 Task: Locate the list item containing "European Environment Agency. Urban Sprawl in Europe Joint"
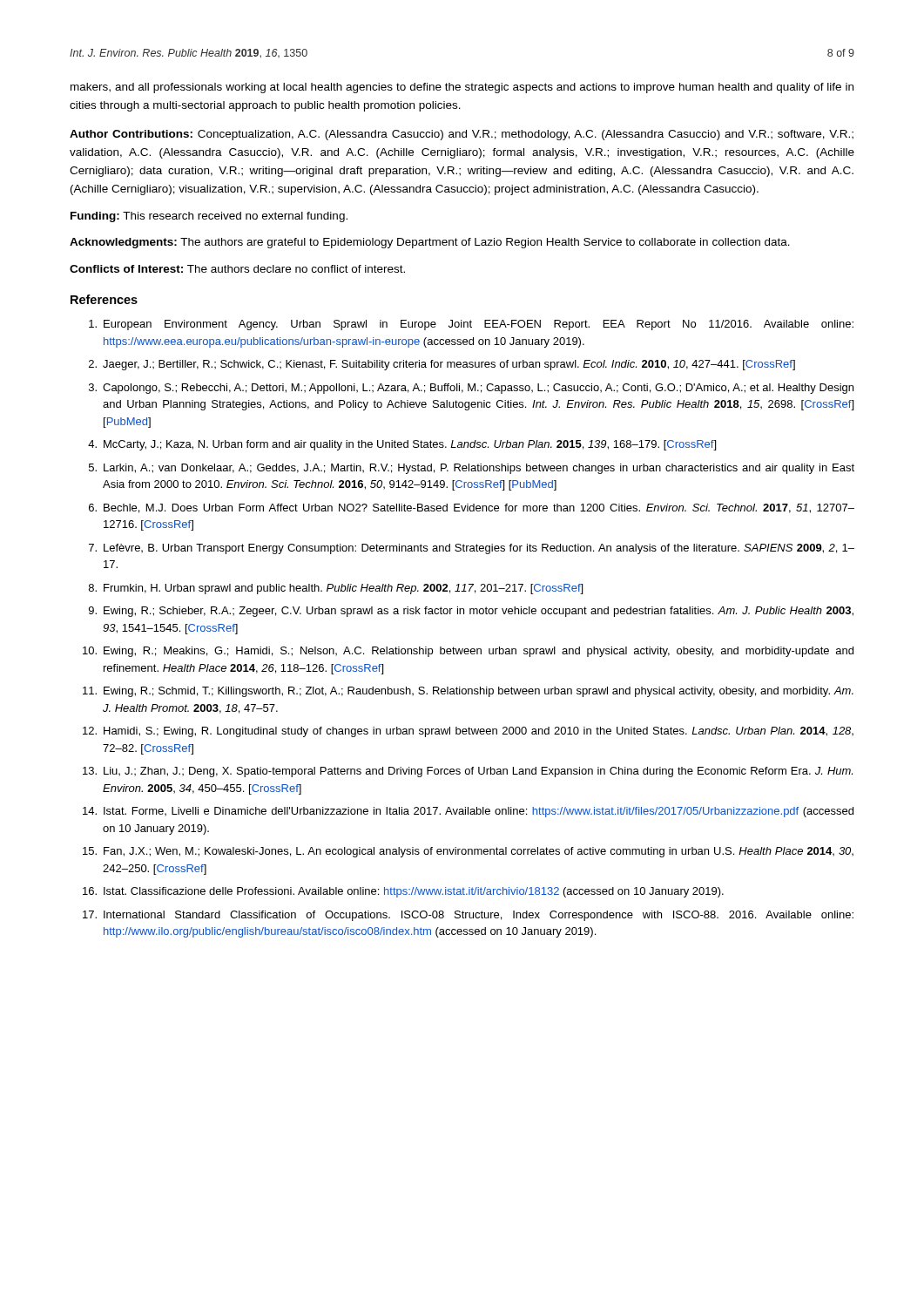pyautogui.click(x=462, y=333)
